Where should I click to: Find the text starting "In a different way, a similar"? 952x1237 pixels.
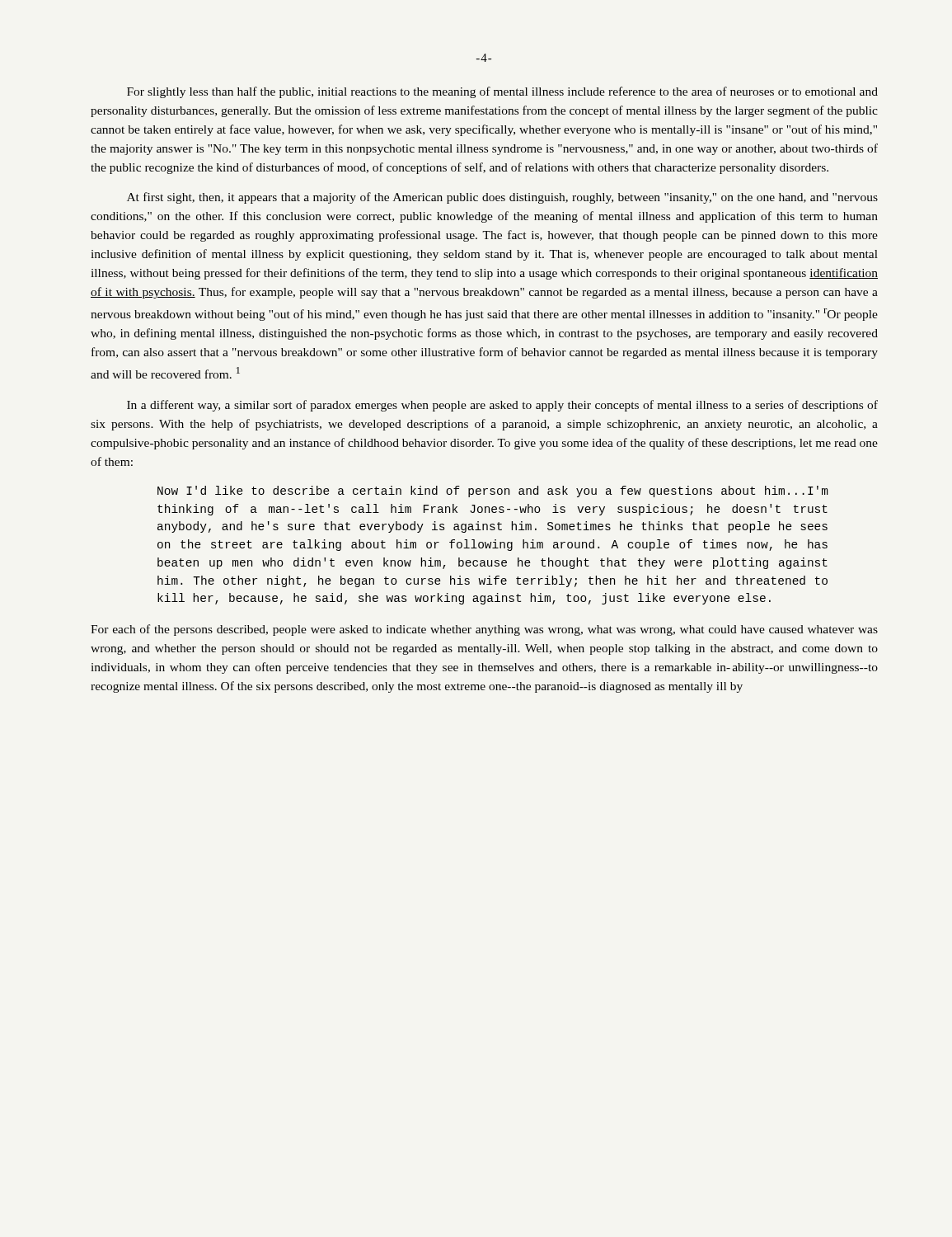tap(484, 433)
